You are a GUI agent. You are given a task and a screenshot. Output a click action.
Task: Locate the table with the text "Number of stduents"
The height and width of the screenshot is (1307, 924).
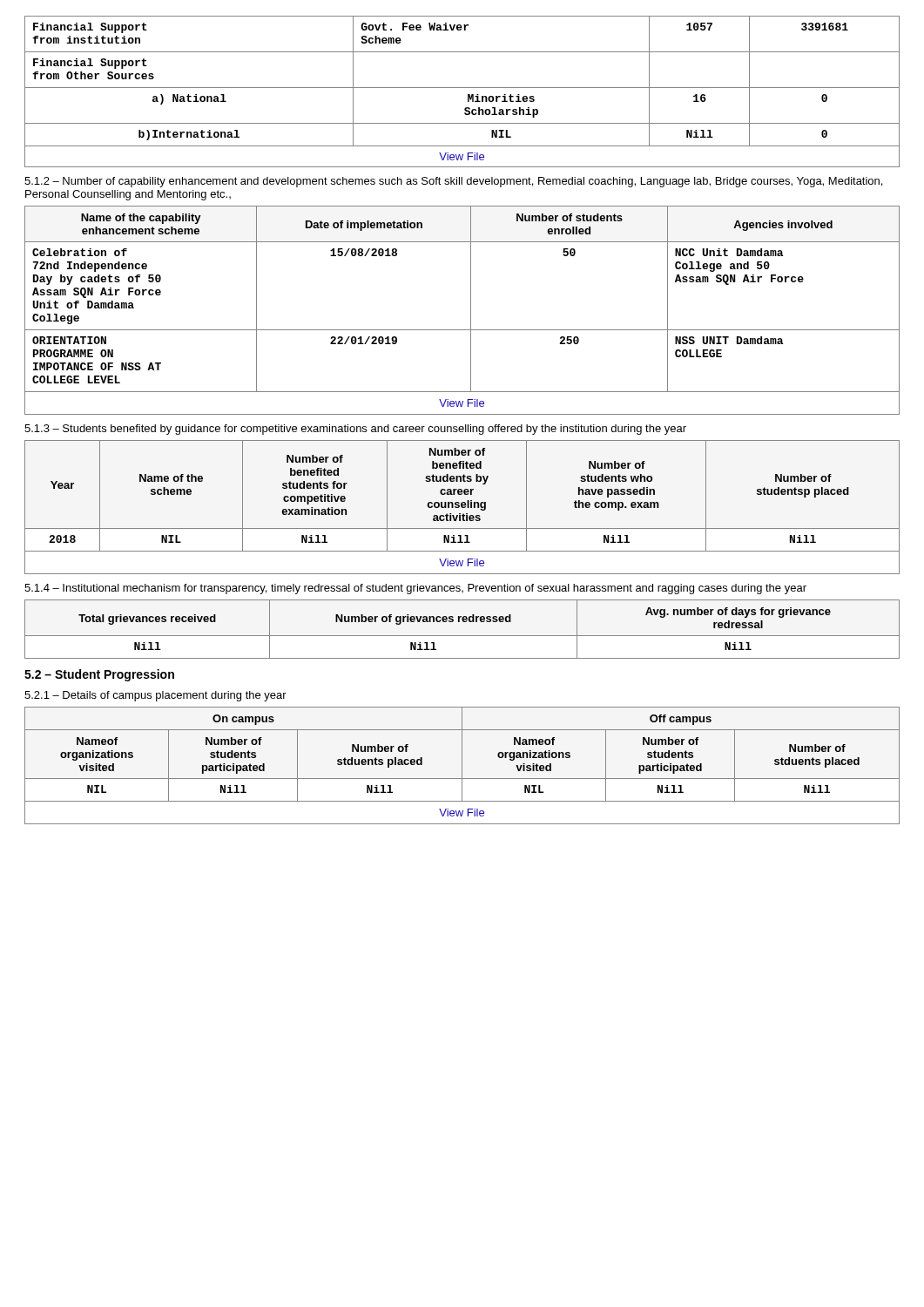462,766
